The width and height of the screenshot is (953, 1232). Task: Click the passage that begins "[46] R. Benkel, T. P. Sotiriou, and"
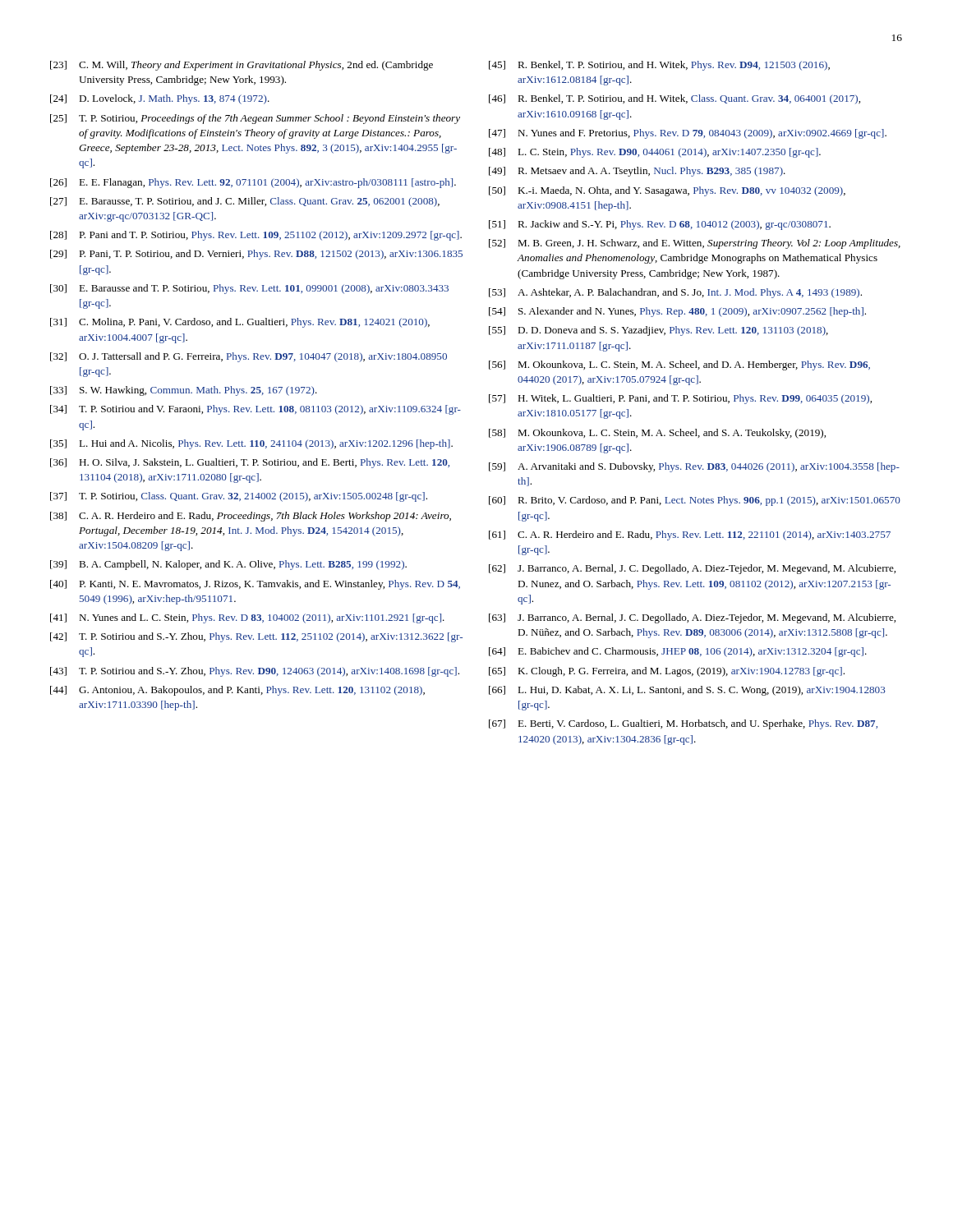(696, 107)
